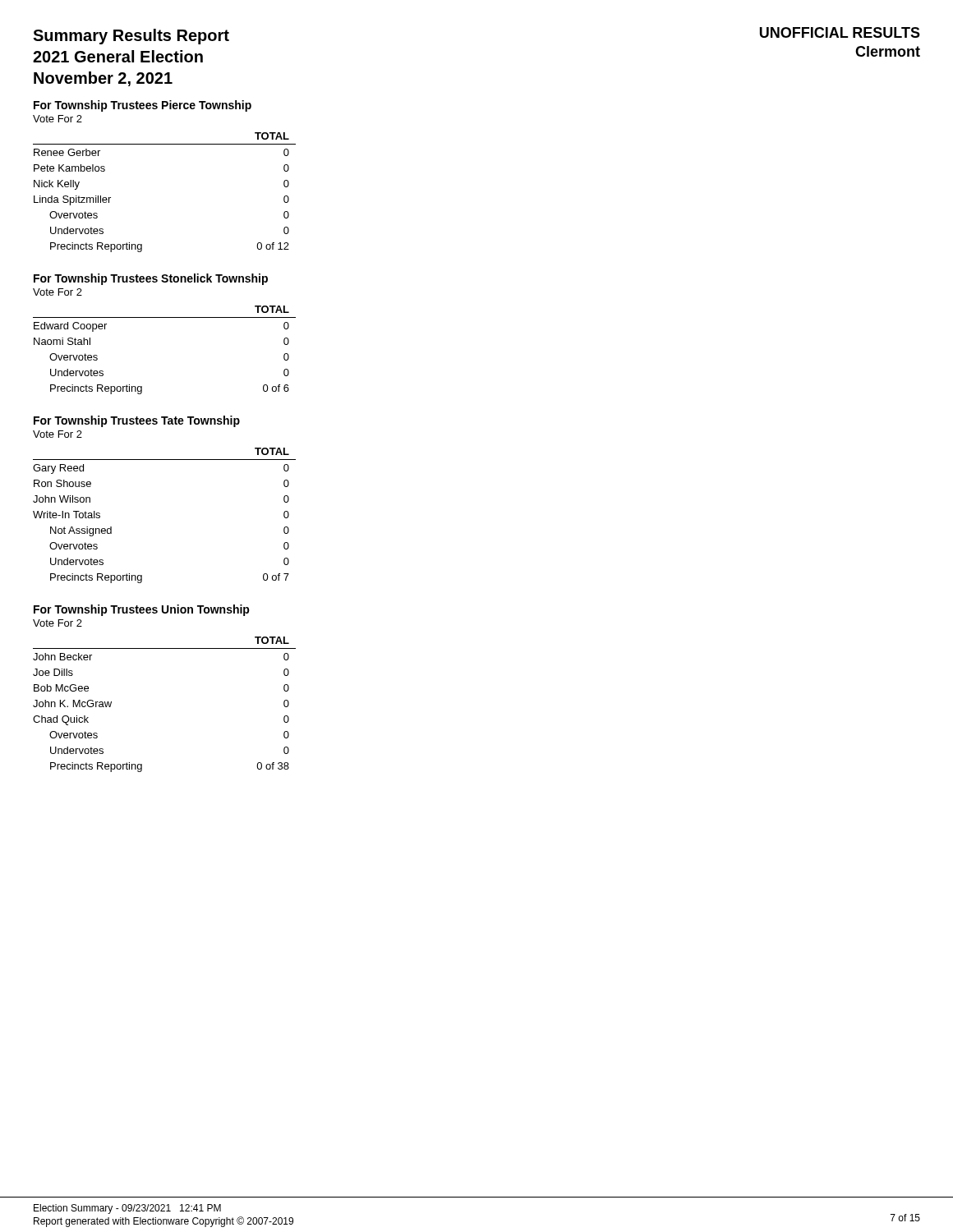Select the table that reads "Renee Gerber"
Screen dimensions: 1232x953
[476, 191]
